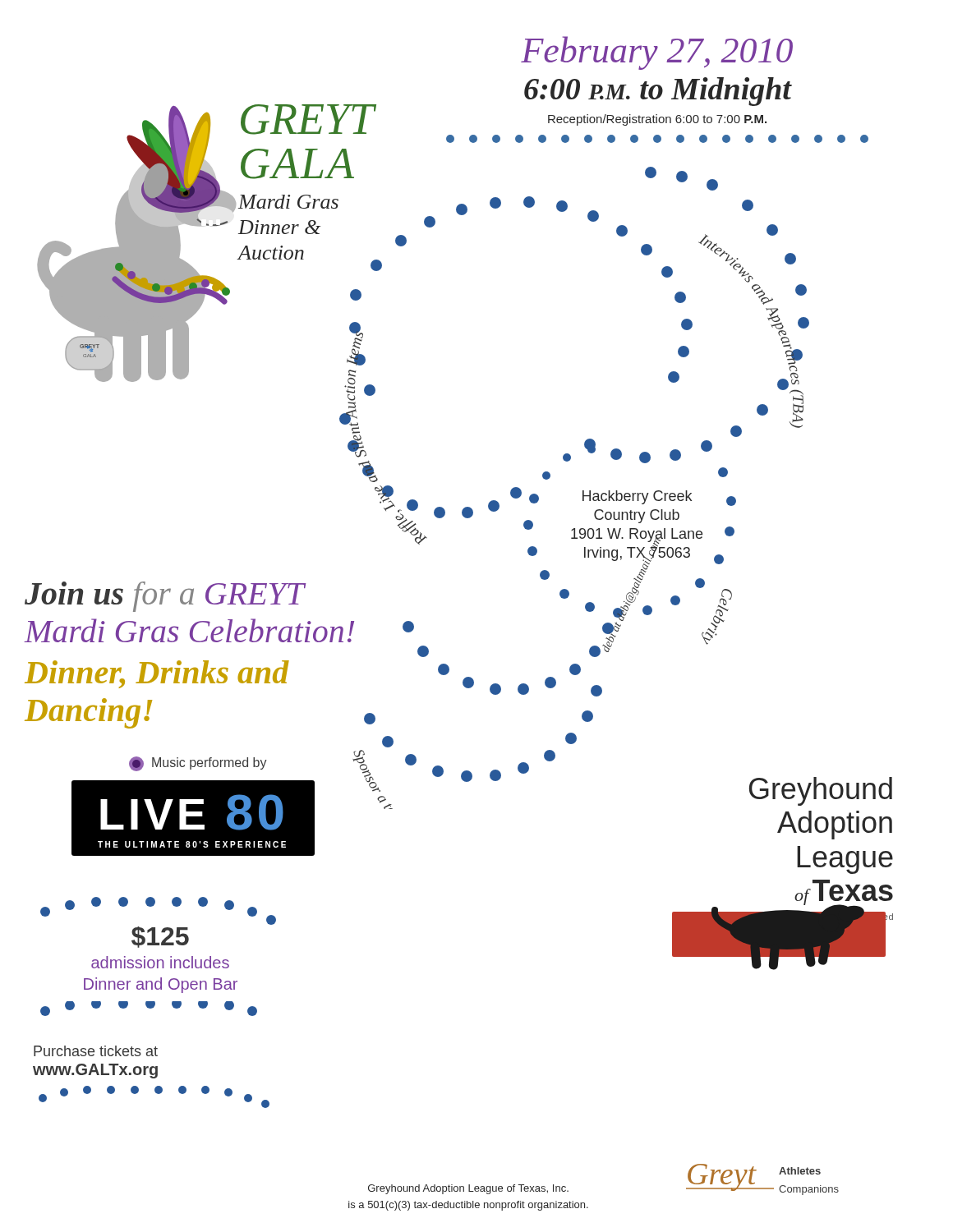Find the text block containing "$125 admission includes Dinner and Open"
Screen dimensions: 1232x953
pyautogui.click(x=160, y=963)
